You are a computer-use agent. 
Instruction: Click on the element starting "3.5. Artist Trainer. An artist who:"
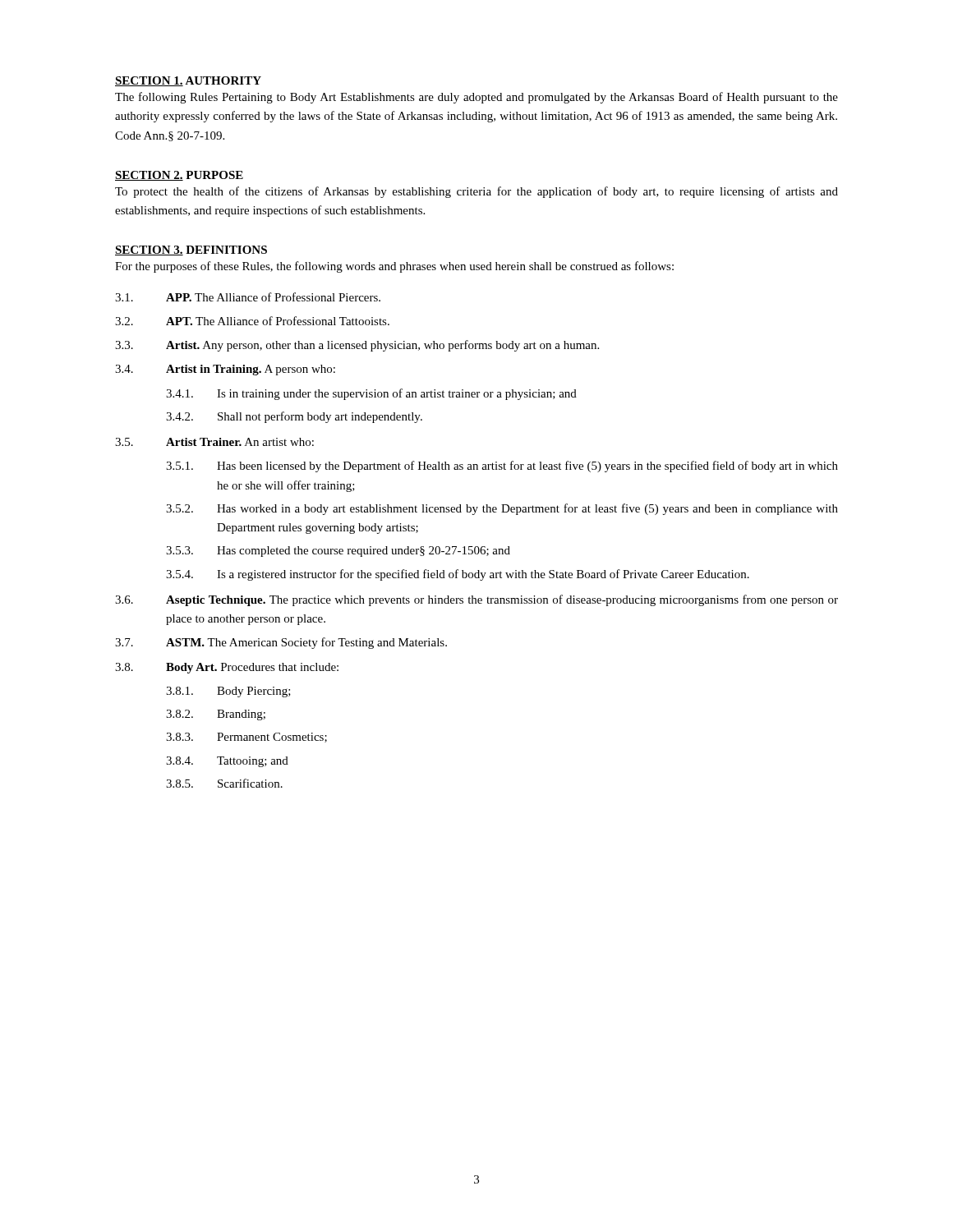pos(214,442)
